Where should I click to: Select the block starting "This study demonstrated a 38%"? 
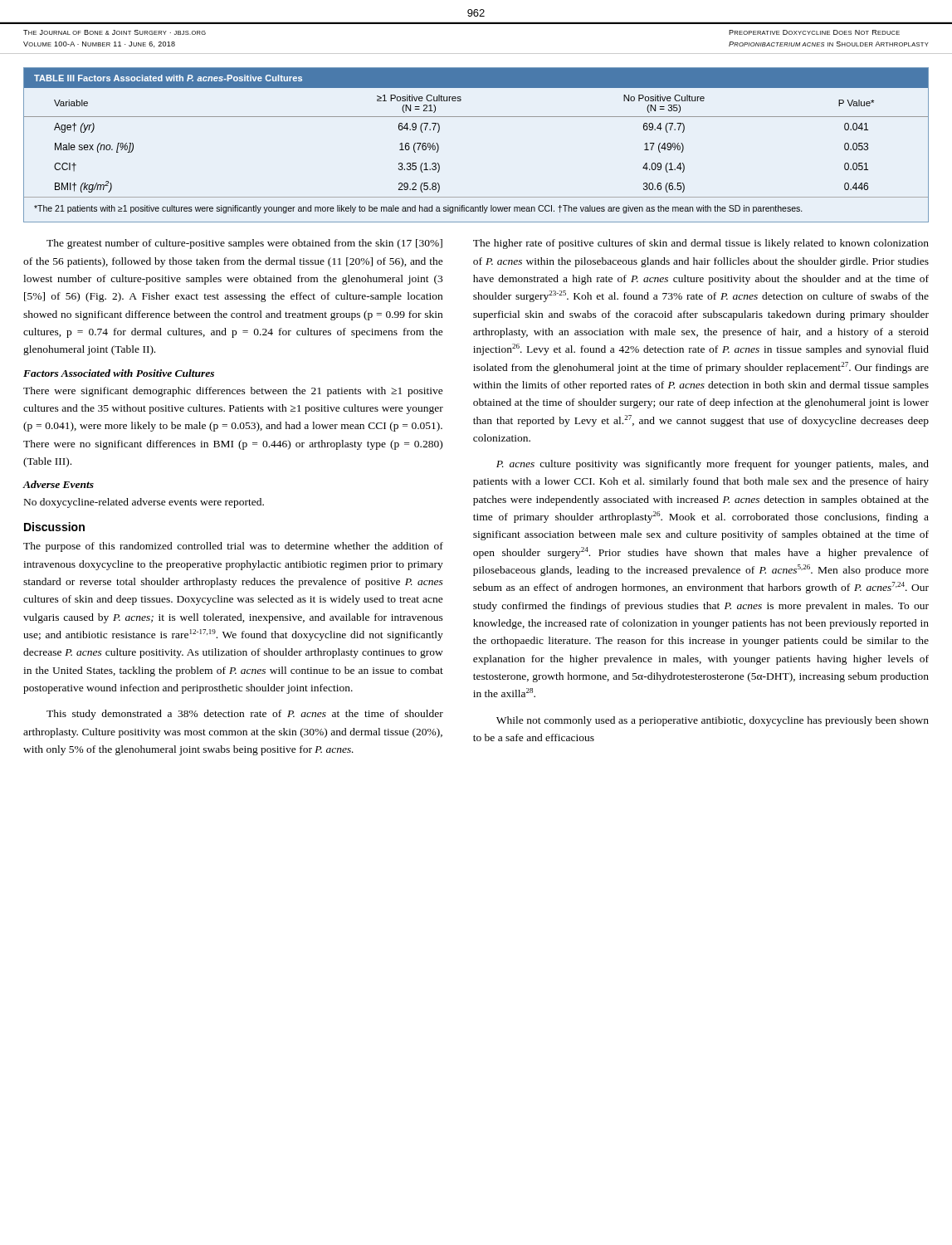click(233, 731)
